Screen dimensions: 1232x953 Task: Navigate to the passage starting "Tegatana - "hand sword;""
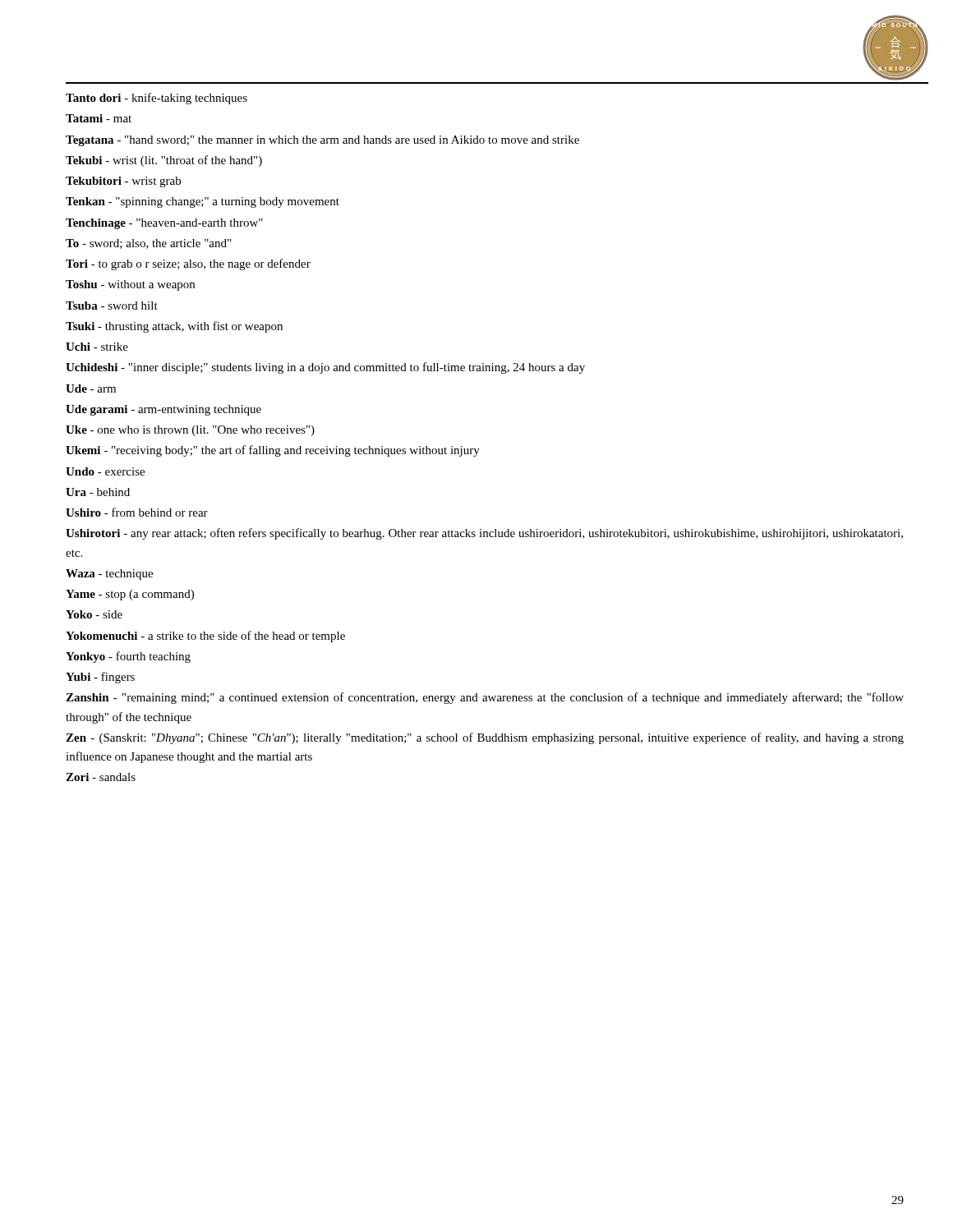[x=323, y=139]
